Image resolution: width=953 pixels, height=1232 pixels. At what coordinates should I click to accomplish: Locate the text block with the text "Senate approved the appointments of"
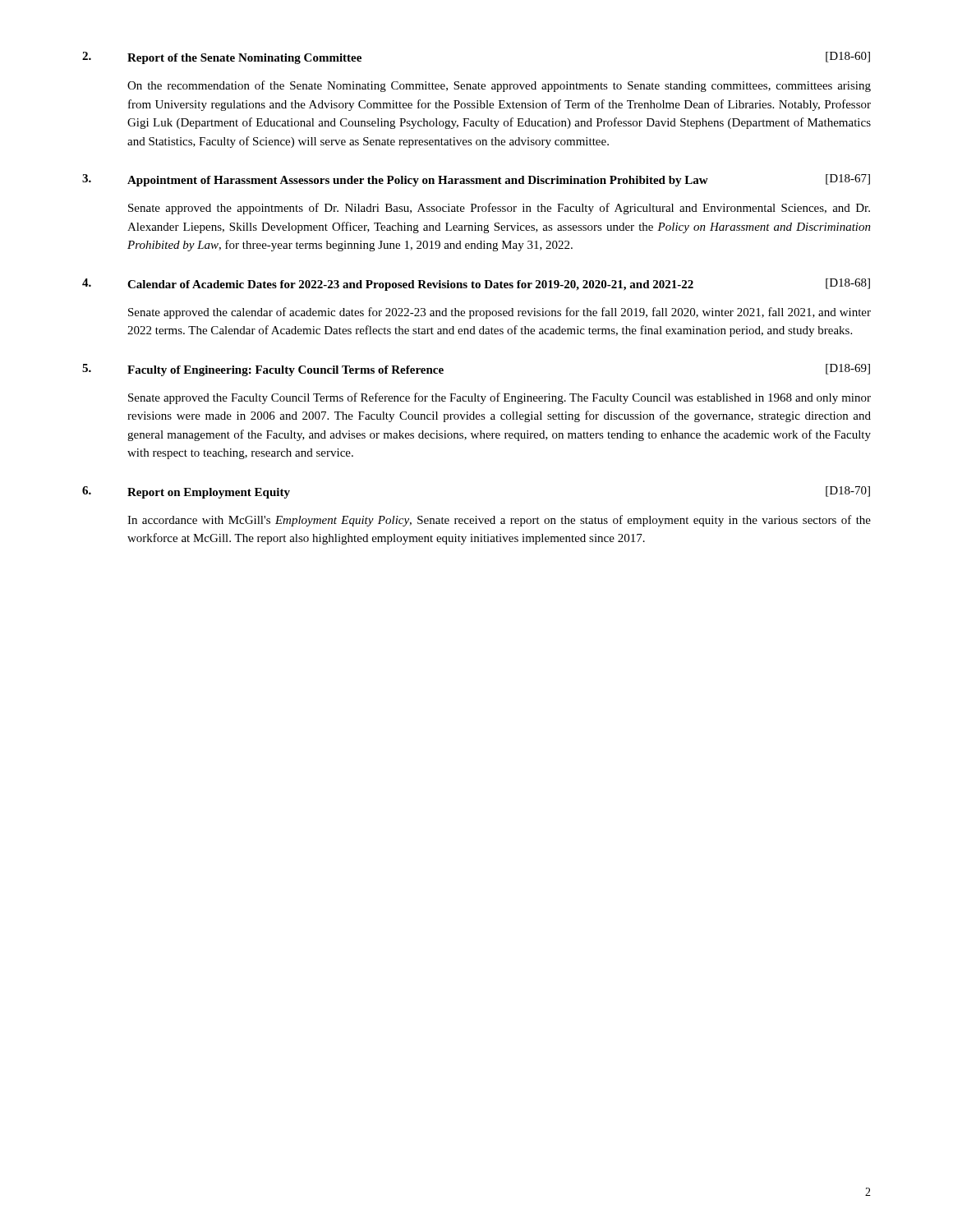click(499, 226)
